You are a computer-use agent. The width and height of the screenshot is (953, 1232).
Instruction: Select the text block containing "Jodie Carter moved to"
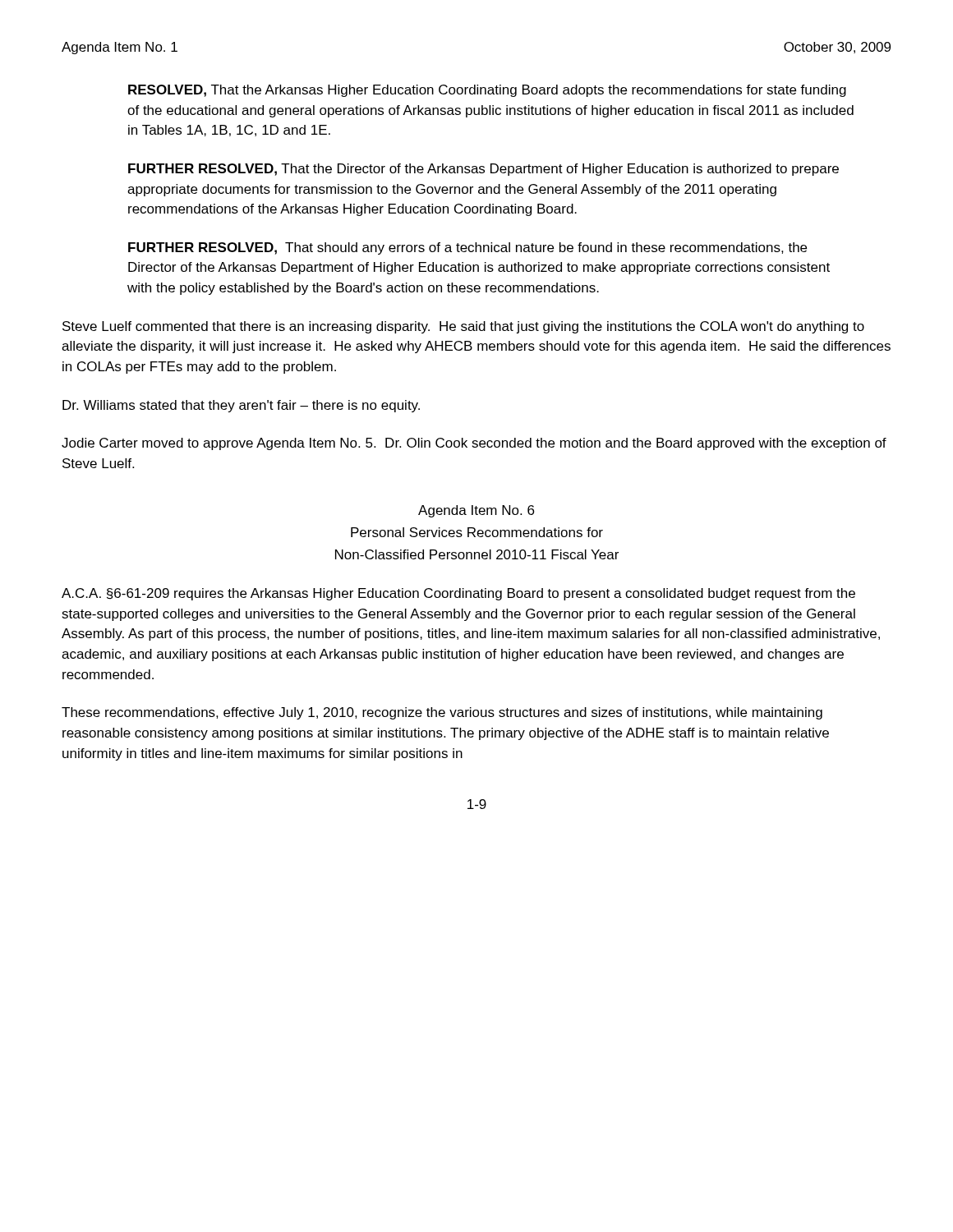(x=474, y=453)
